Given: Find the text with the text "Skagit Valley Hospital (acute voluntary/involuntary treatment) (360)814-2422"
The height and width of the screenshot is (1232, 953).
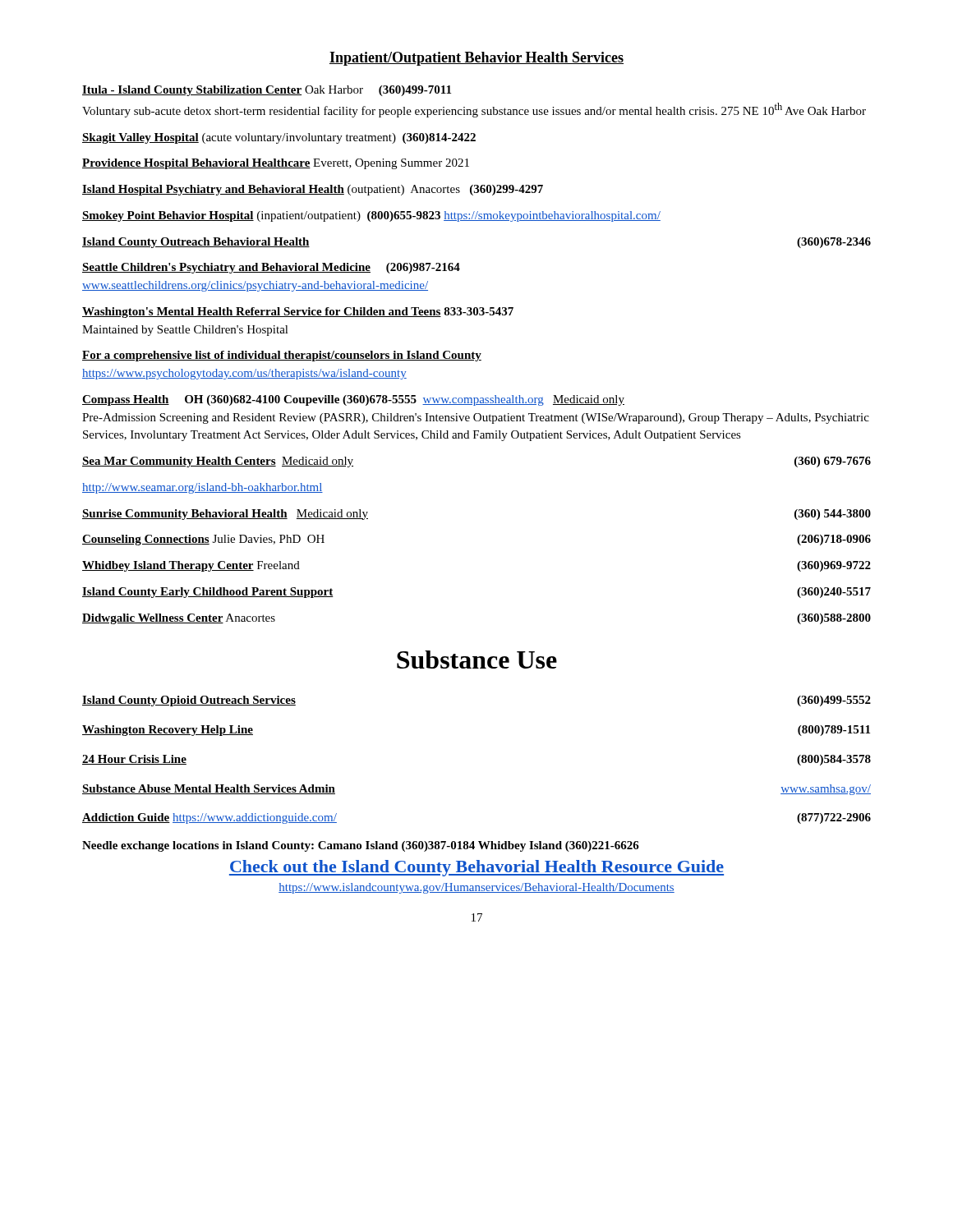Looking at the screenshot, I should click(x=279, y=137).
